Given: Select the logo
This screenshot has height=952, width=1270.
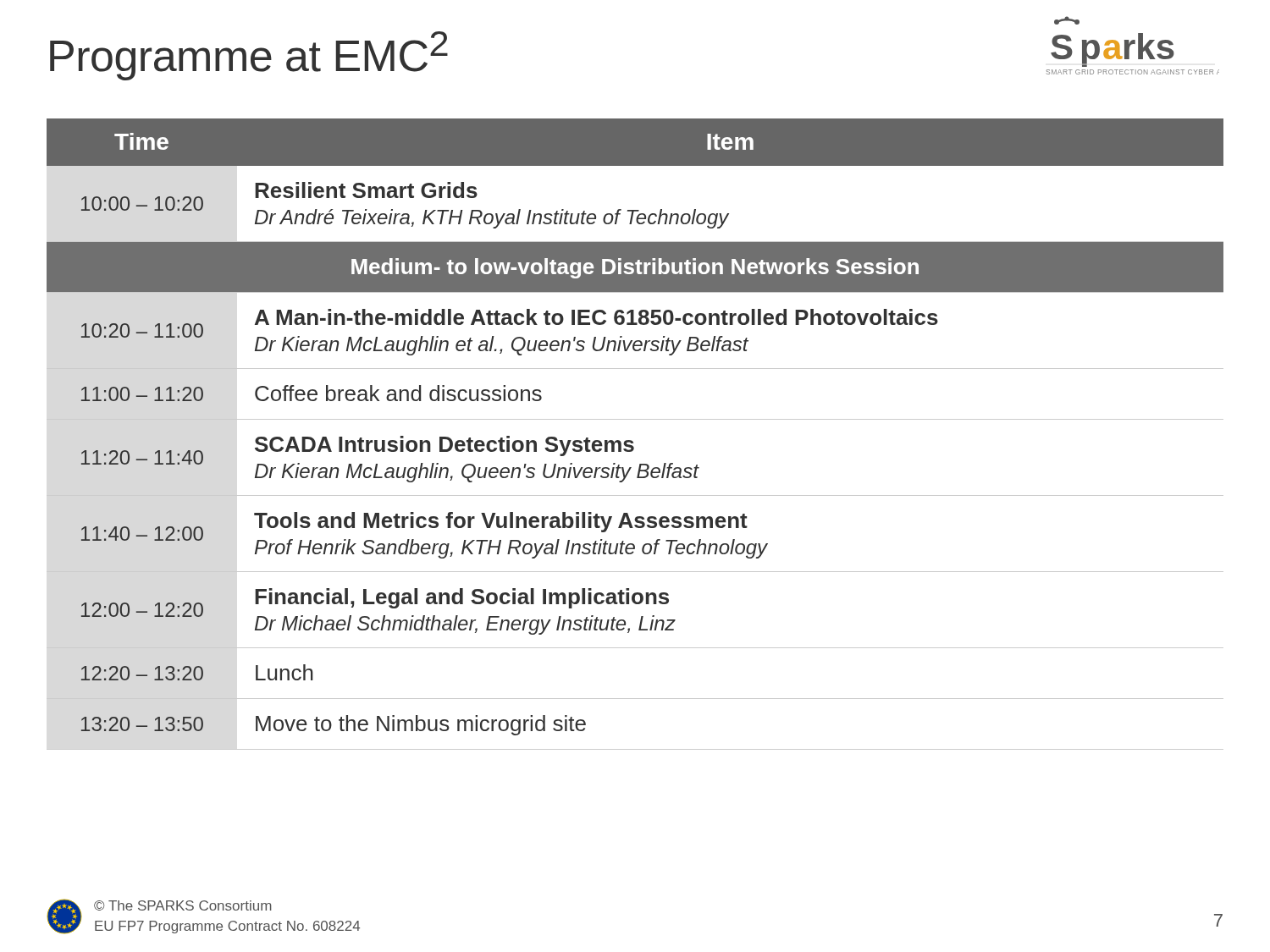Looking at the screenshot, I should 1130,55.
